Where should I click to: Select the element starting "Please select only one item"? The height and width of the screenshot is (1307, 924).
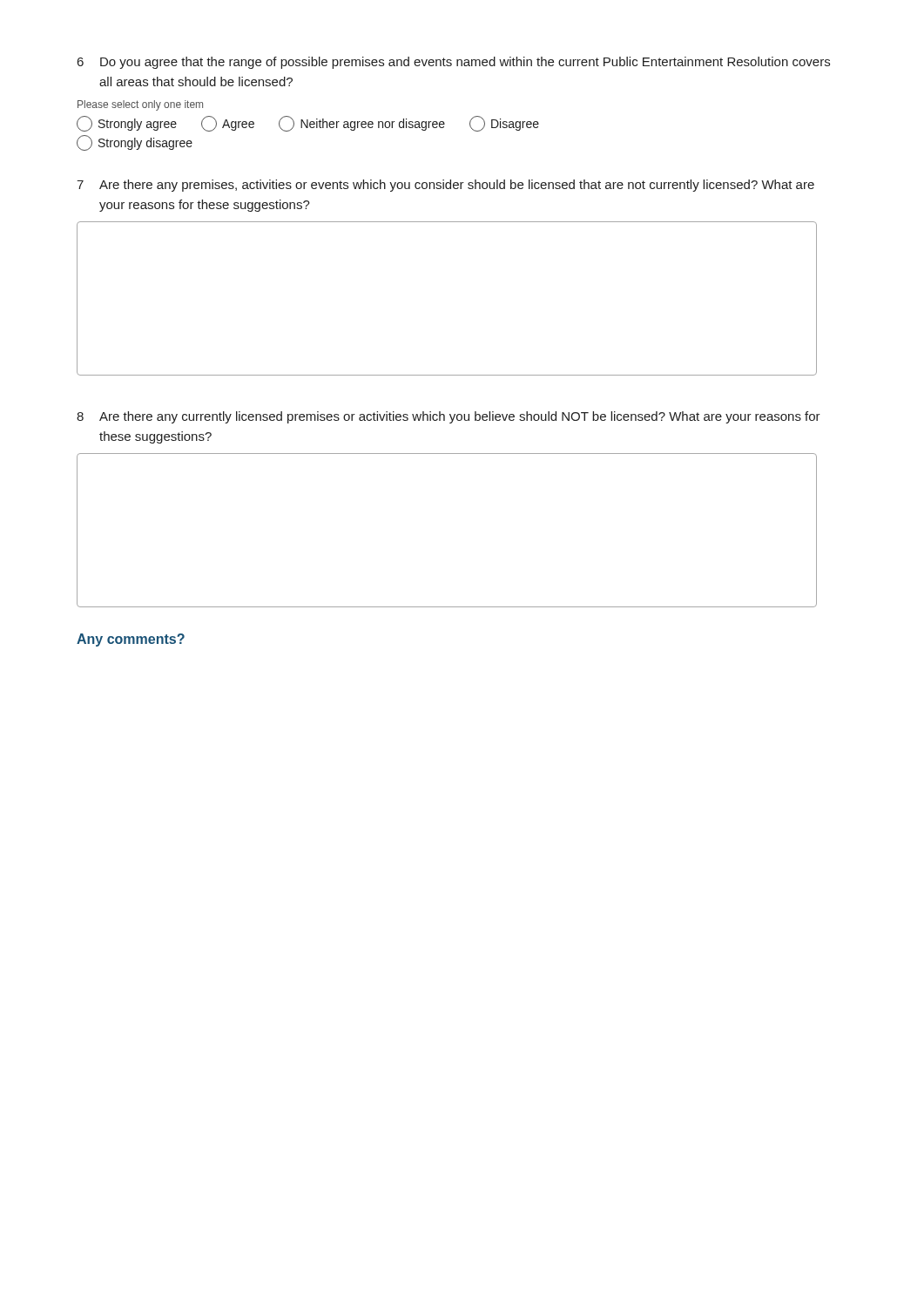[x=140, y=105]
